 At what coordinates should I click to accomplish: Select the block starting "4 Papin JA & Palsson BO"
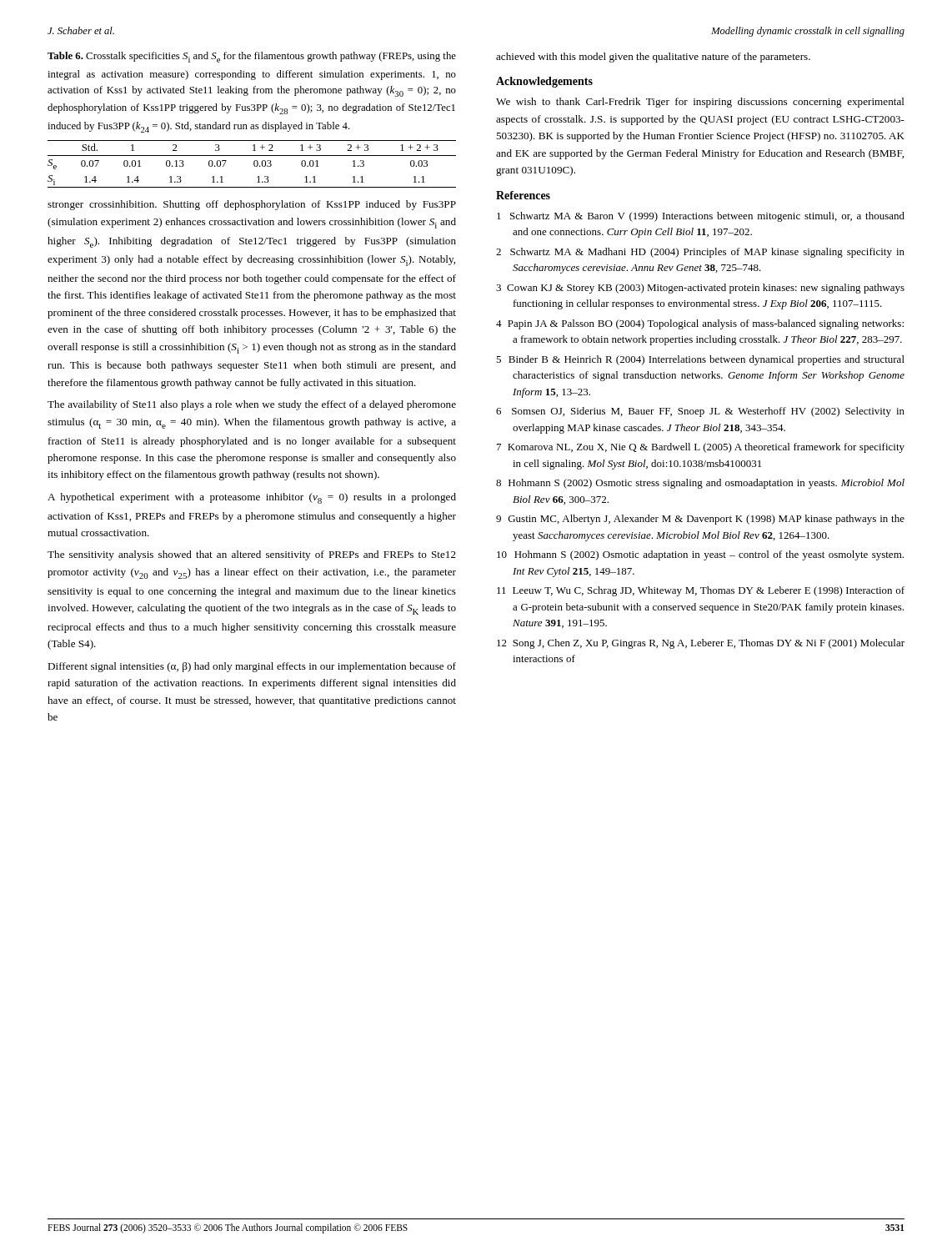[x=700, y=331]
